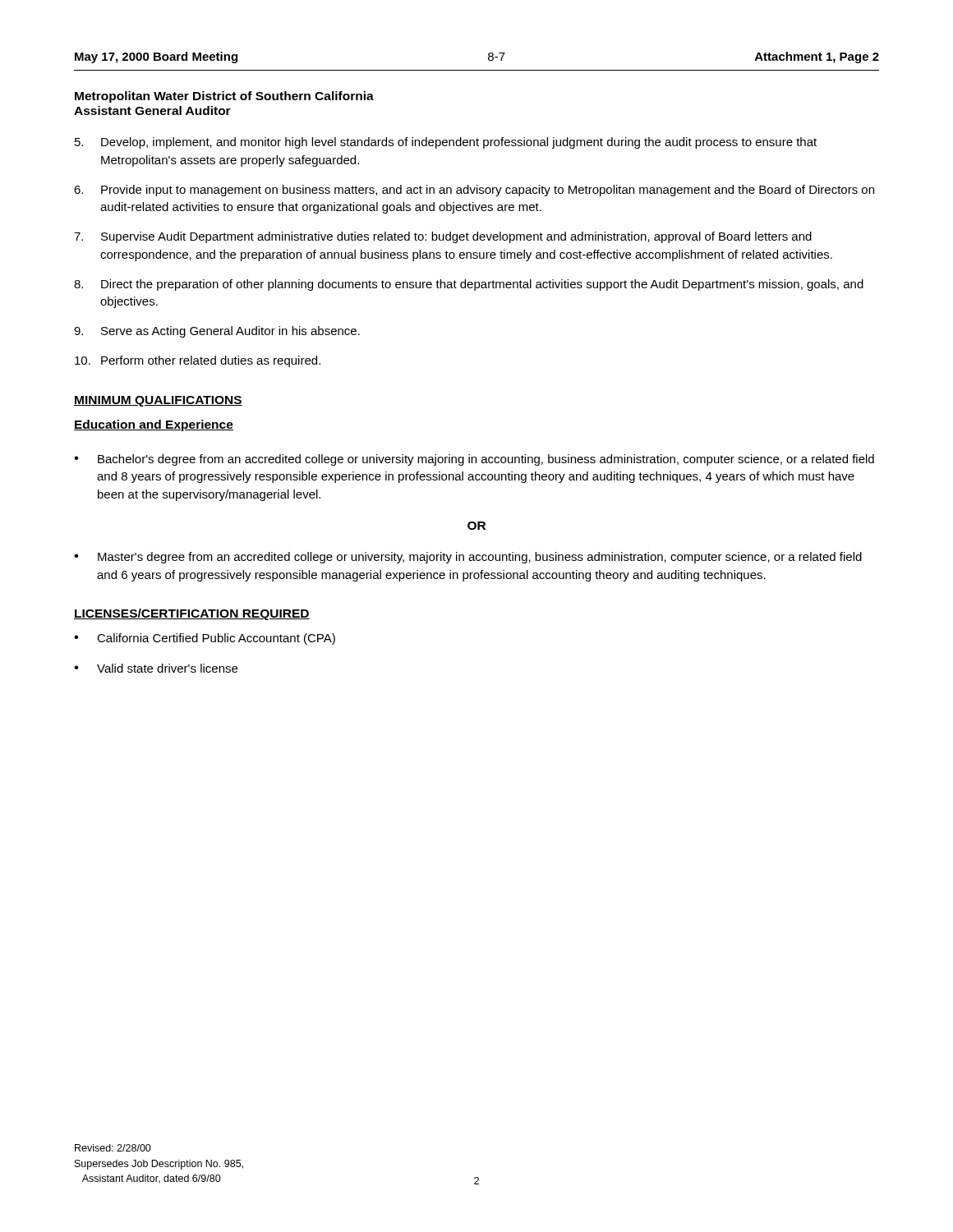The width and height of the screenshot is (953, 1232).
Task: Find the block on this page that starts "7. Supervise Audit Department administrative"
Action: (476, 245)
